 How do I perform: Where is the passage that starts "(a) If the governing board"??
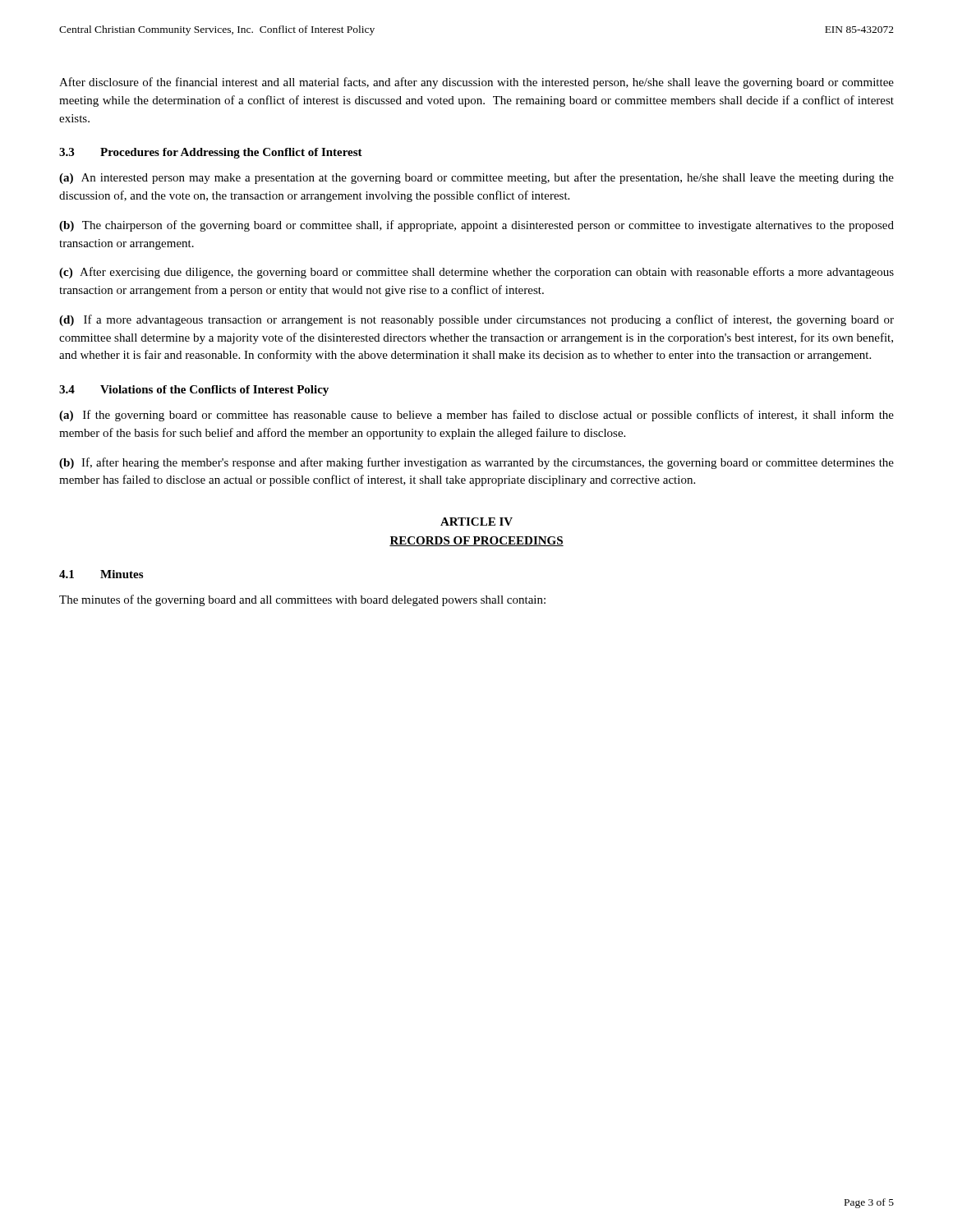click(x=476, y=424)
